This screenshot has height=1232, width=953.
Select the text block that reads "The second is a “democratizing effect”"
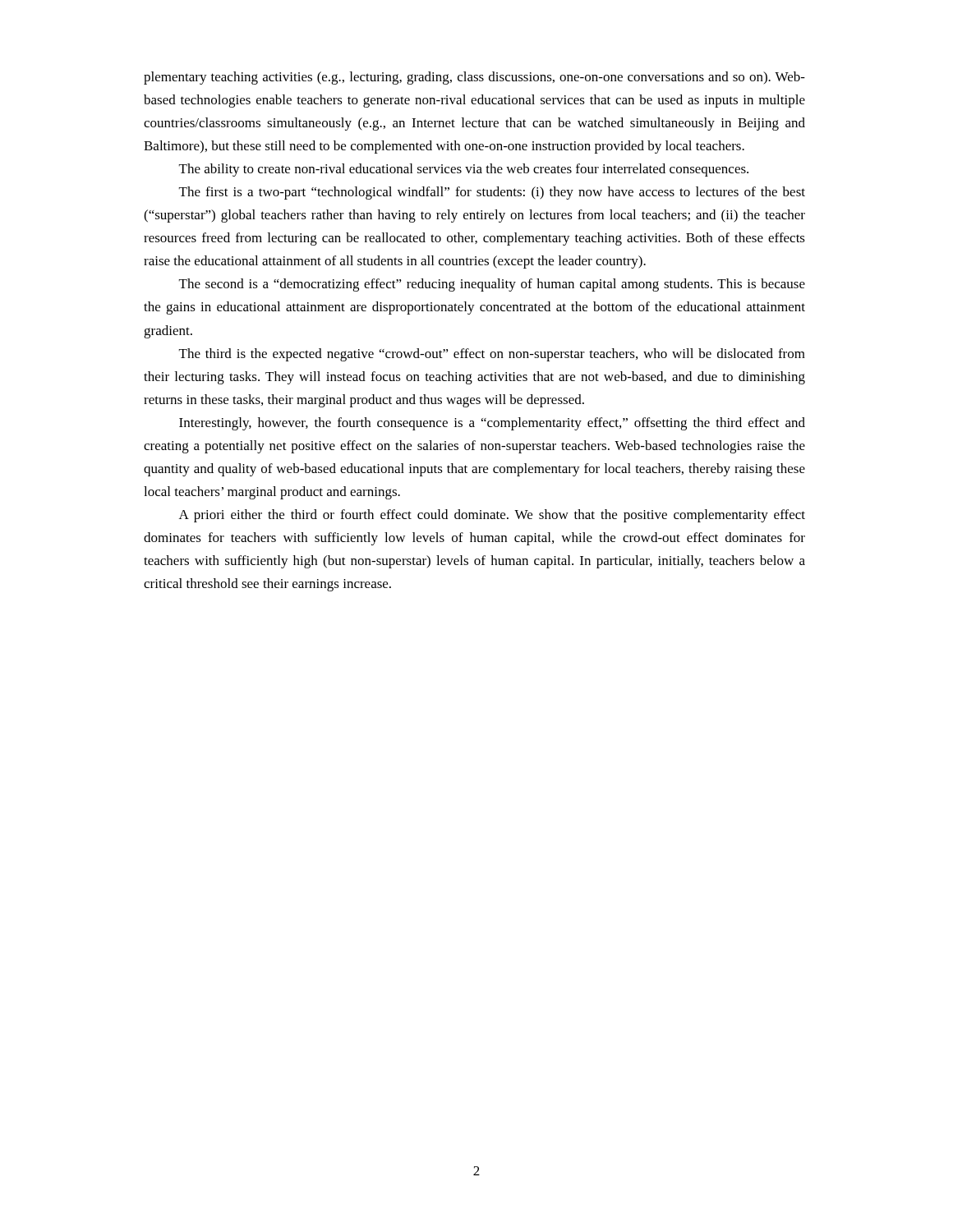(x=474, y=307)
